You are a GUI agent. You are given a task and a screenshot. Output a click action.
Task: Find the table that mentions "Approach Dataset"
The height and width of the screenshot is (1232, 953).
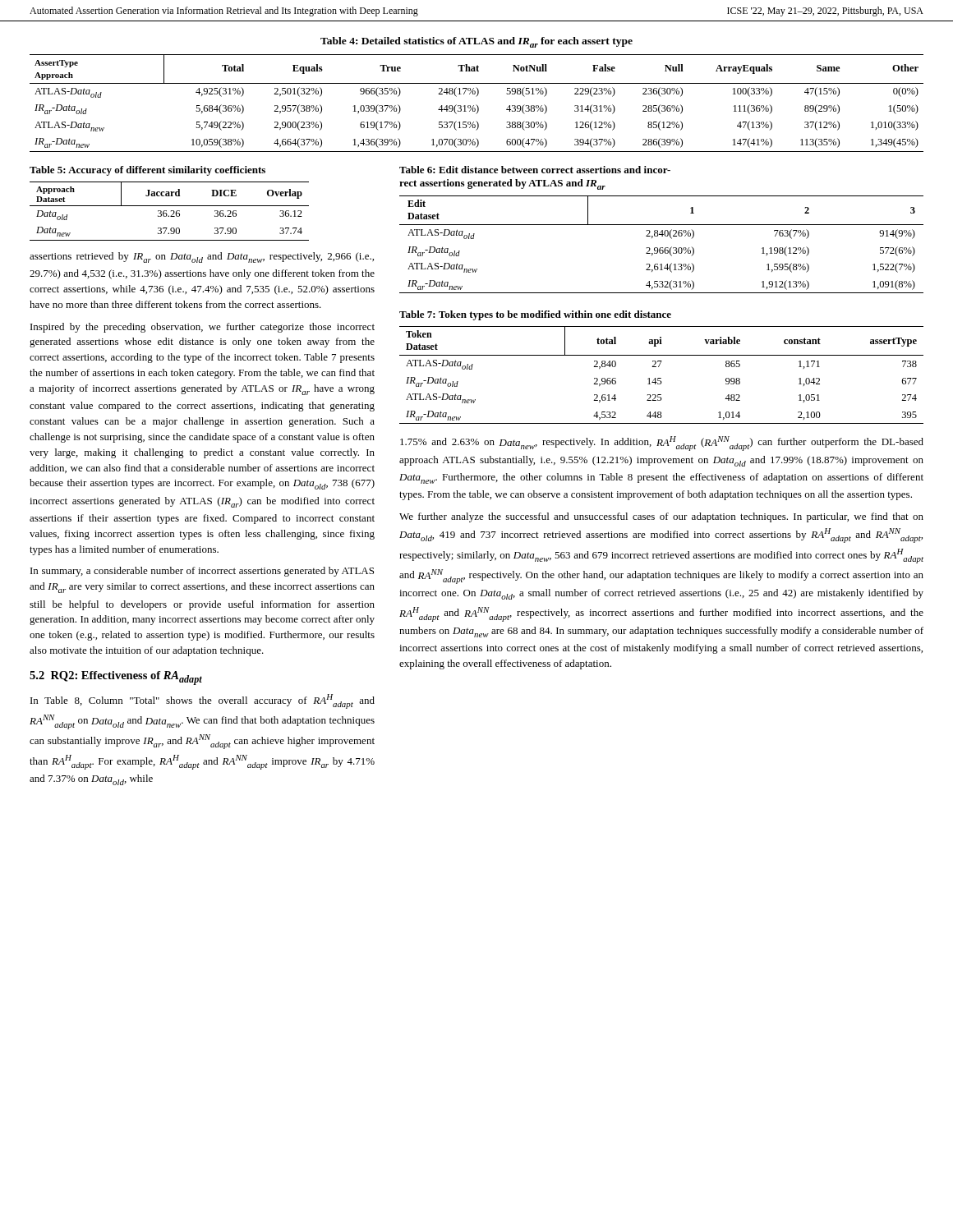(x=202, y=211)
